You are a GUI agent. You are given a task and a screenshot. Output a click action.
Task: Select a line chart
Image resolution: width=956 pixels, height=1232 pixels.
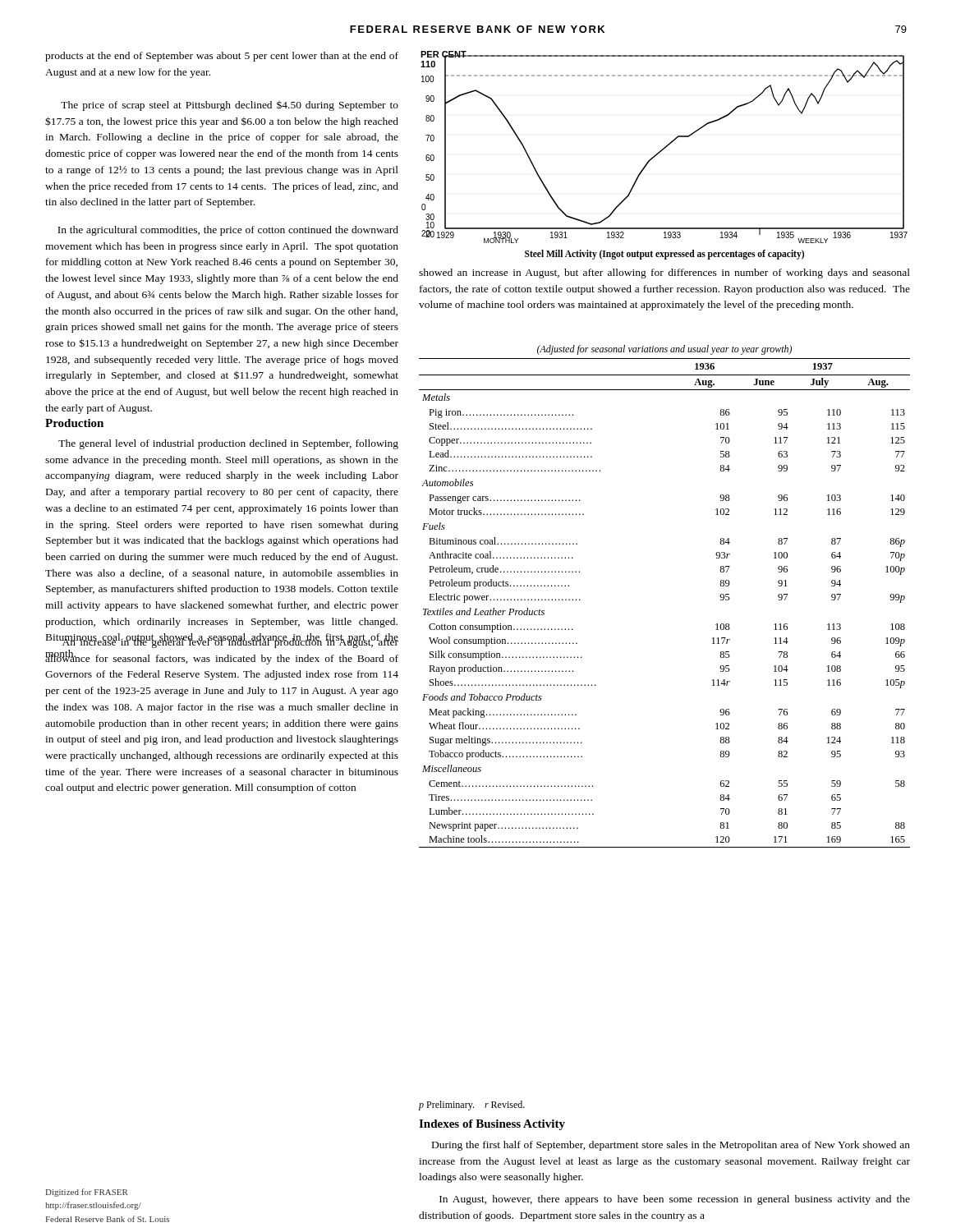664,148
